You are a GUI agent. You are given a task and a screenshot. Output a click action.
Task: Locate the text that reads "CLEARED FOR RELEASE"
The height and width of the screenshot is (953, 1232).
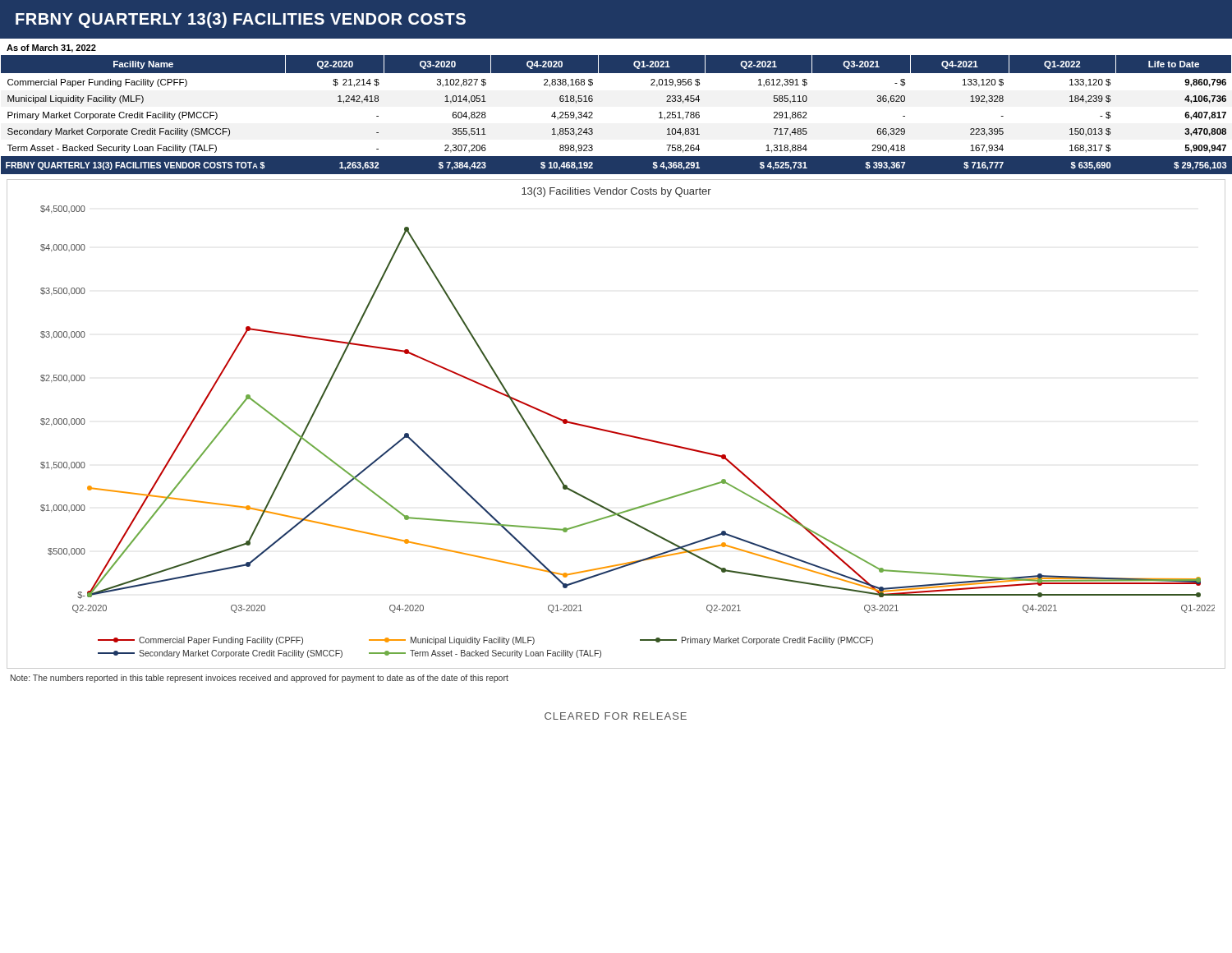[x=616, y=716]
